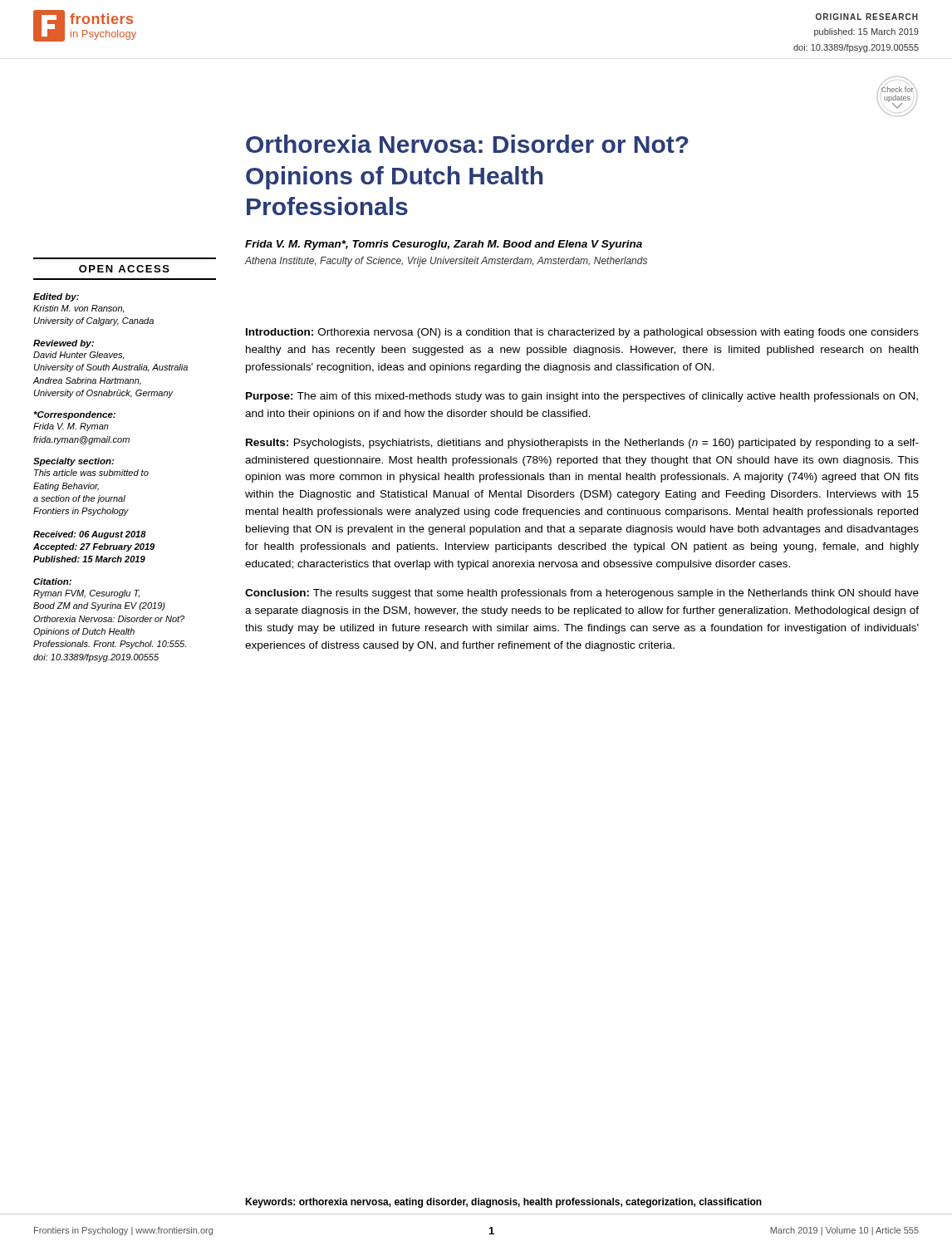The width and height of the screenshot is (952, 1246).
Task: Point to the region starting "Keywords: orthorexia nervosa, eating disorder, diagnosis,"
Action: tap(503, 1202)
